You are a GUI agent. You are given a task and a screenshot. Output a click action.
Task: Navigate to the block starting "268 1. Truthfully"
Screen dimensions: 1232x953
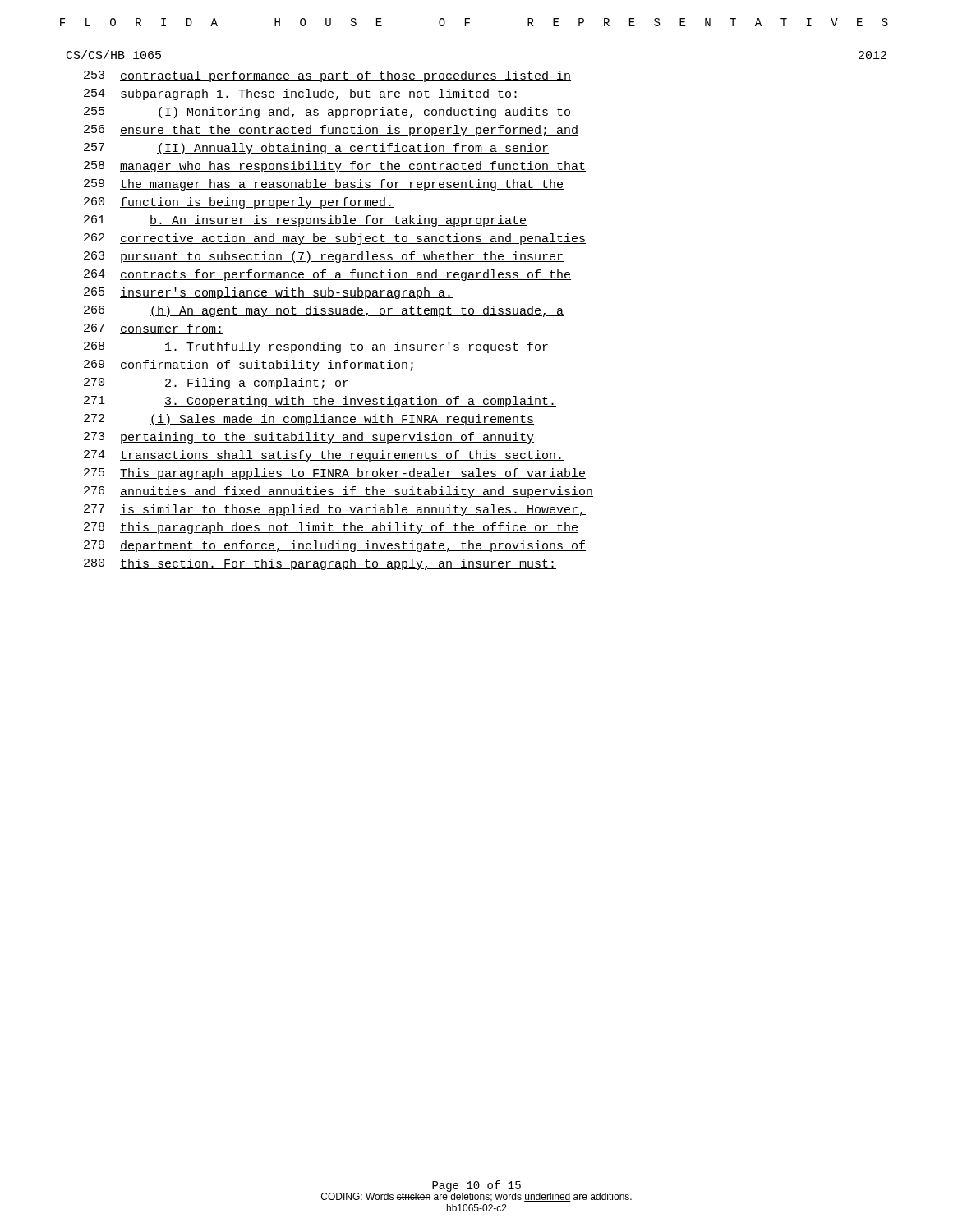476,348
